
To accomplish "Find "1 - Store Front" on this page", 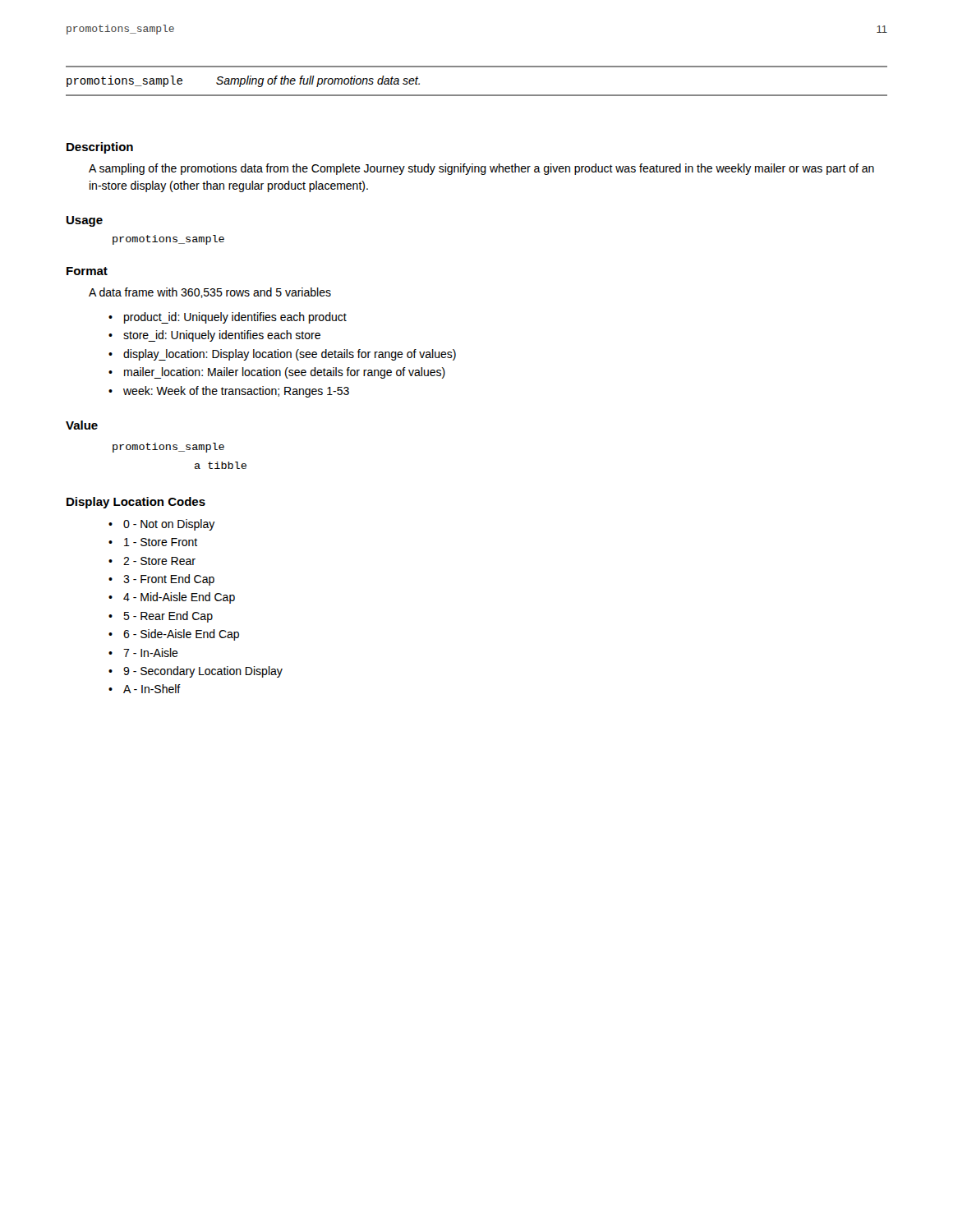I will [160, 542].
